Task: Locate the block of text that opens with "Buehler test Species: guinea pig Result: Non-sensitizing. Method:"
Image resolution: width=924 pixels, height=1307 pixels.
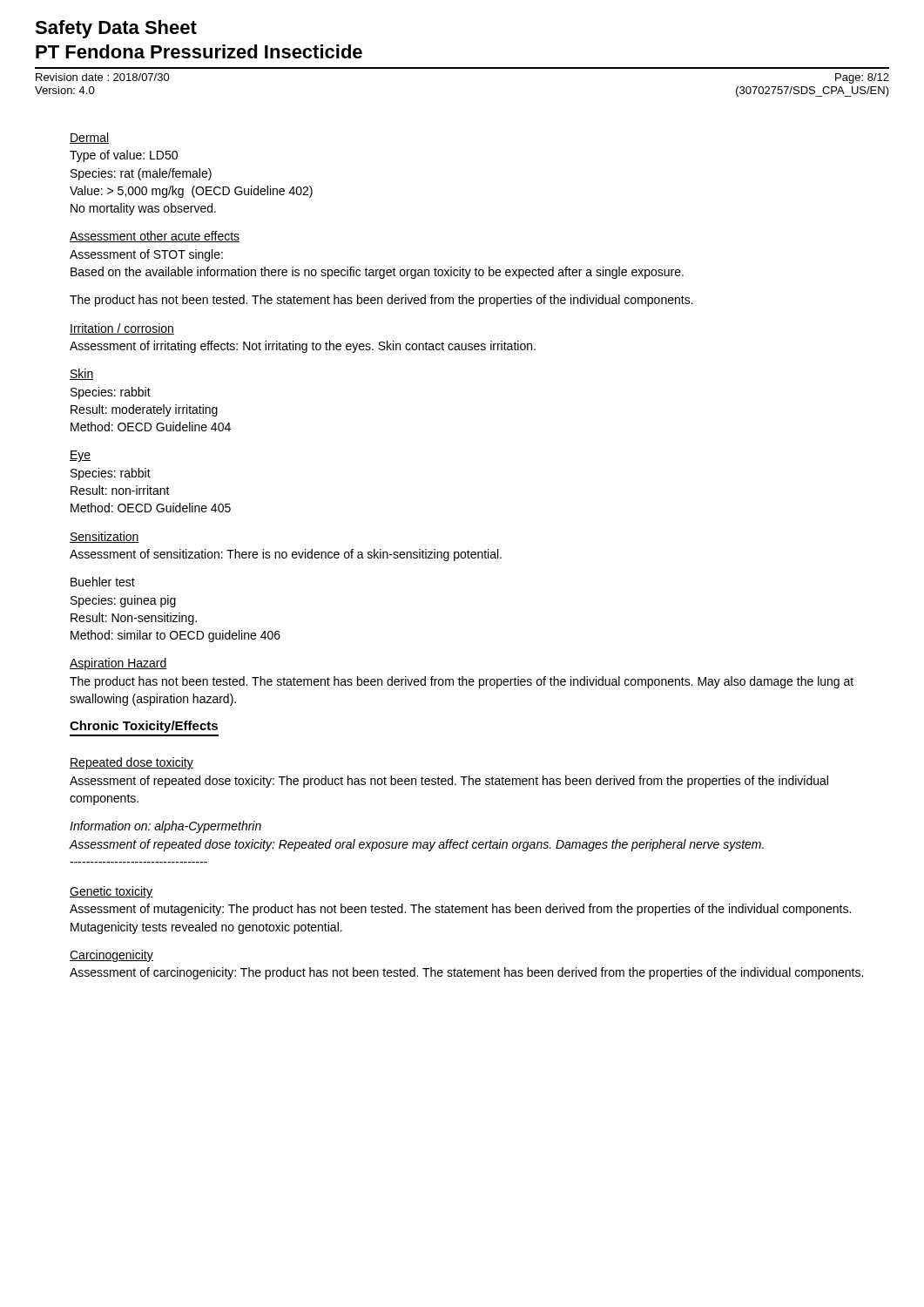Action: [x=175, y=609]
